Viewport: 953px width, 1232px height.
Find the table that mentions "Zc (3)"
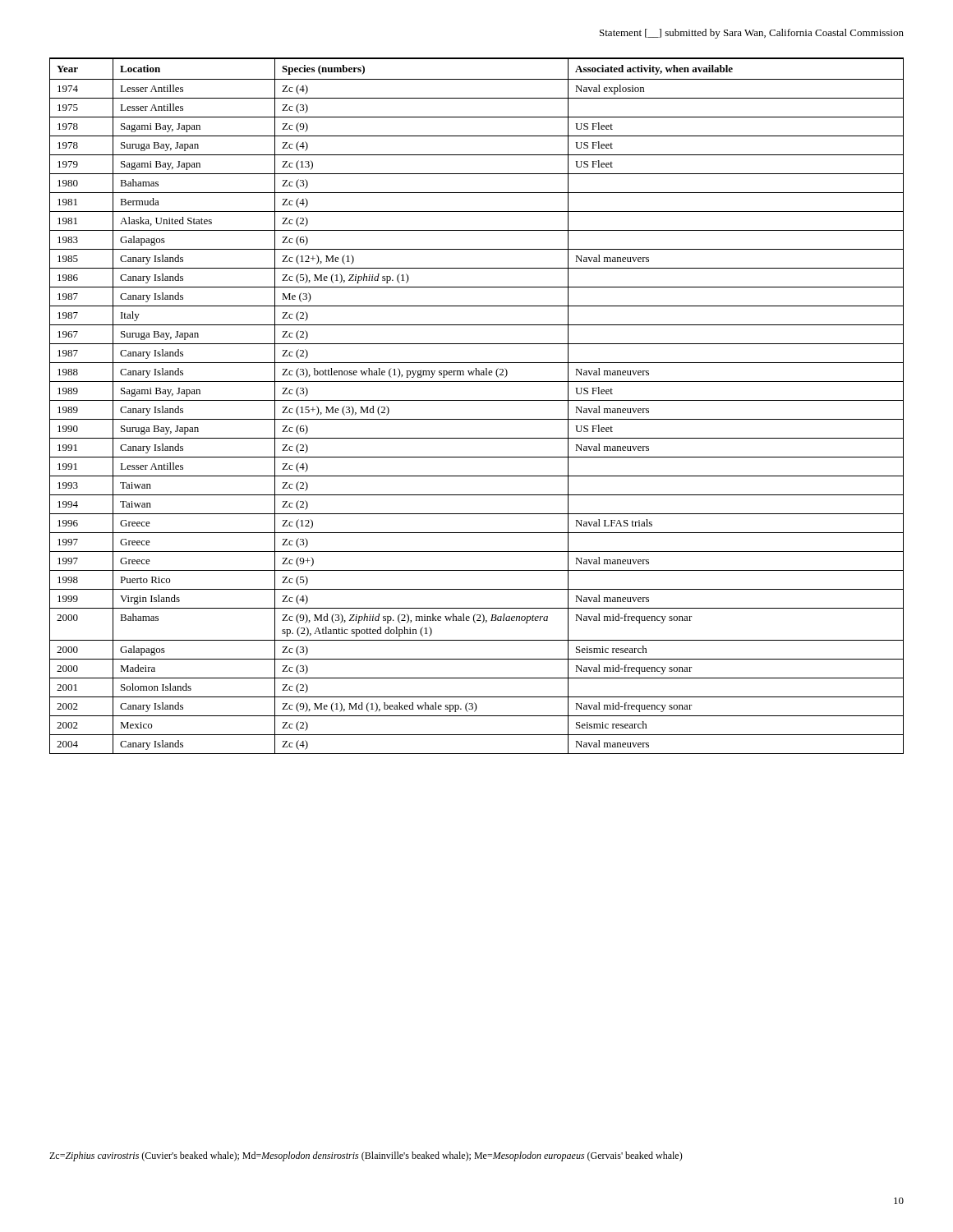[x=476, y=406]
